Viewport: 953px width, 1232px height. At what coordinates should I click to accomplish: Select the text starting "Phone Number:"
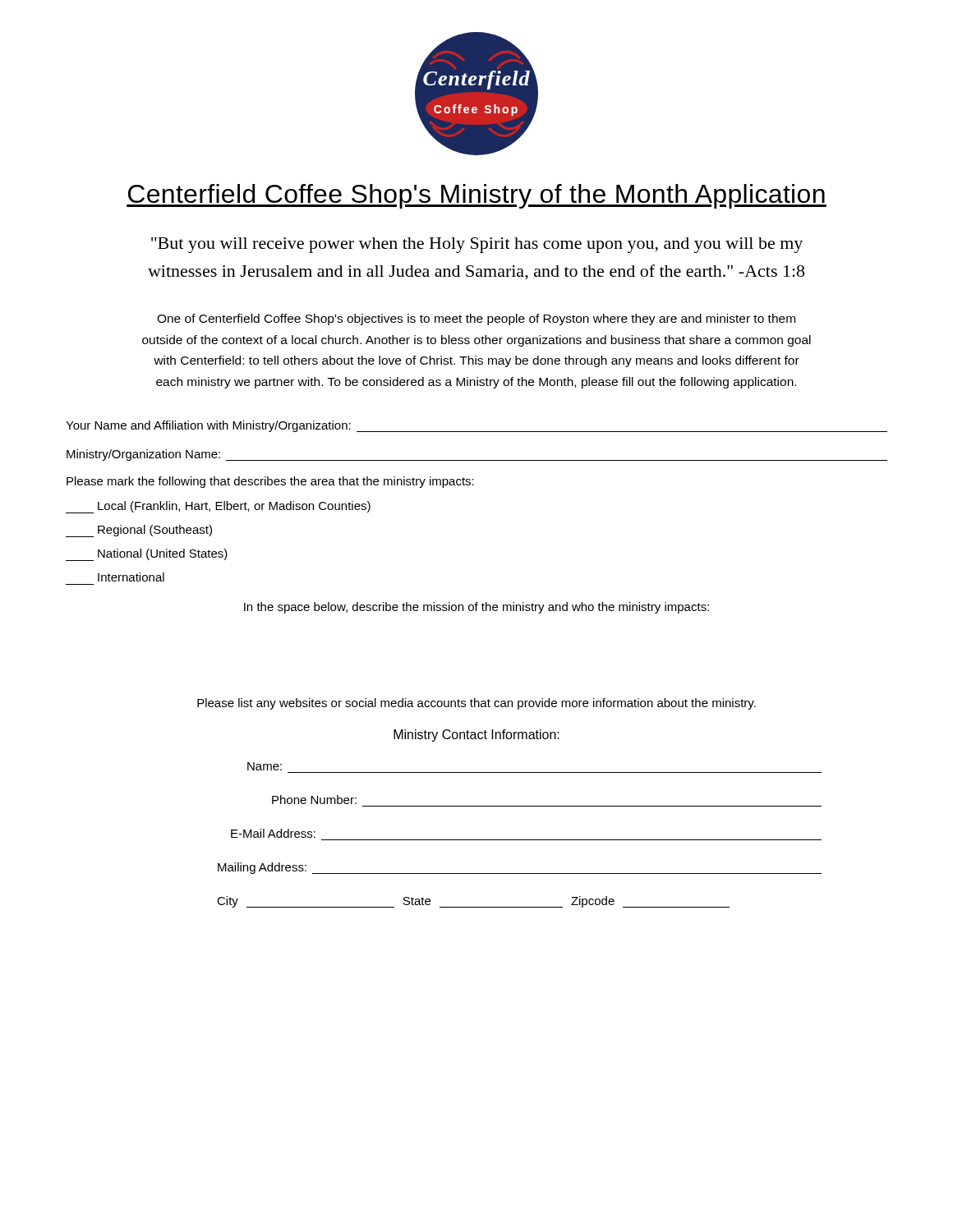point(546,799)
